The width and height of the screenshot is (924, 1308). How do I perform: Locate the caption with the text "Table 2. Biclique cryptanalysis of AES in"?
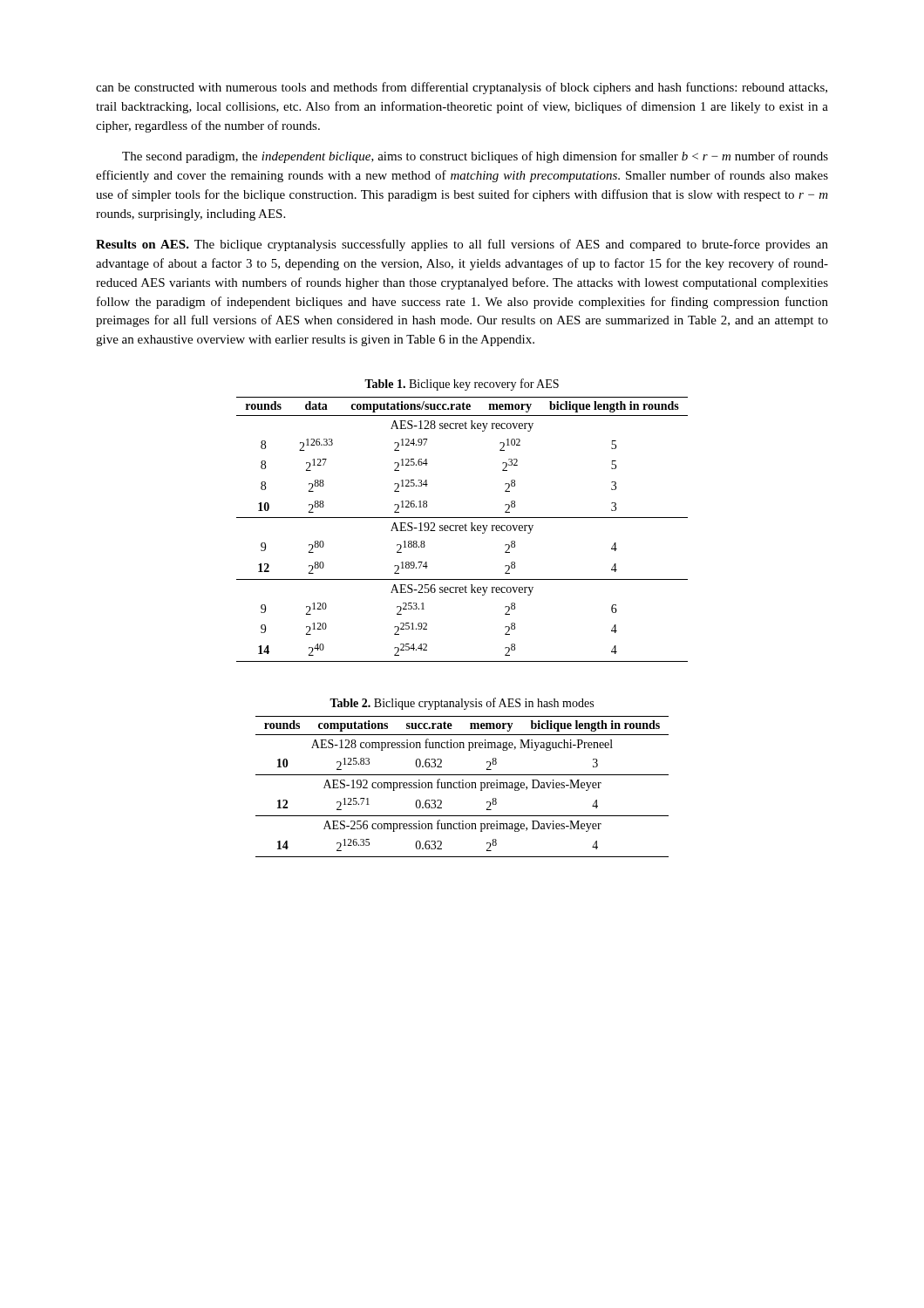tap(462, 703)
